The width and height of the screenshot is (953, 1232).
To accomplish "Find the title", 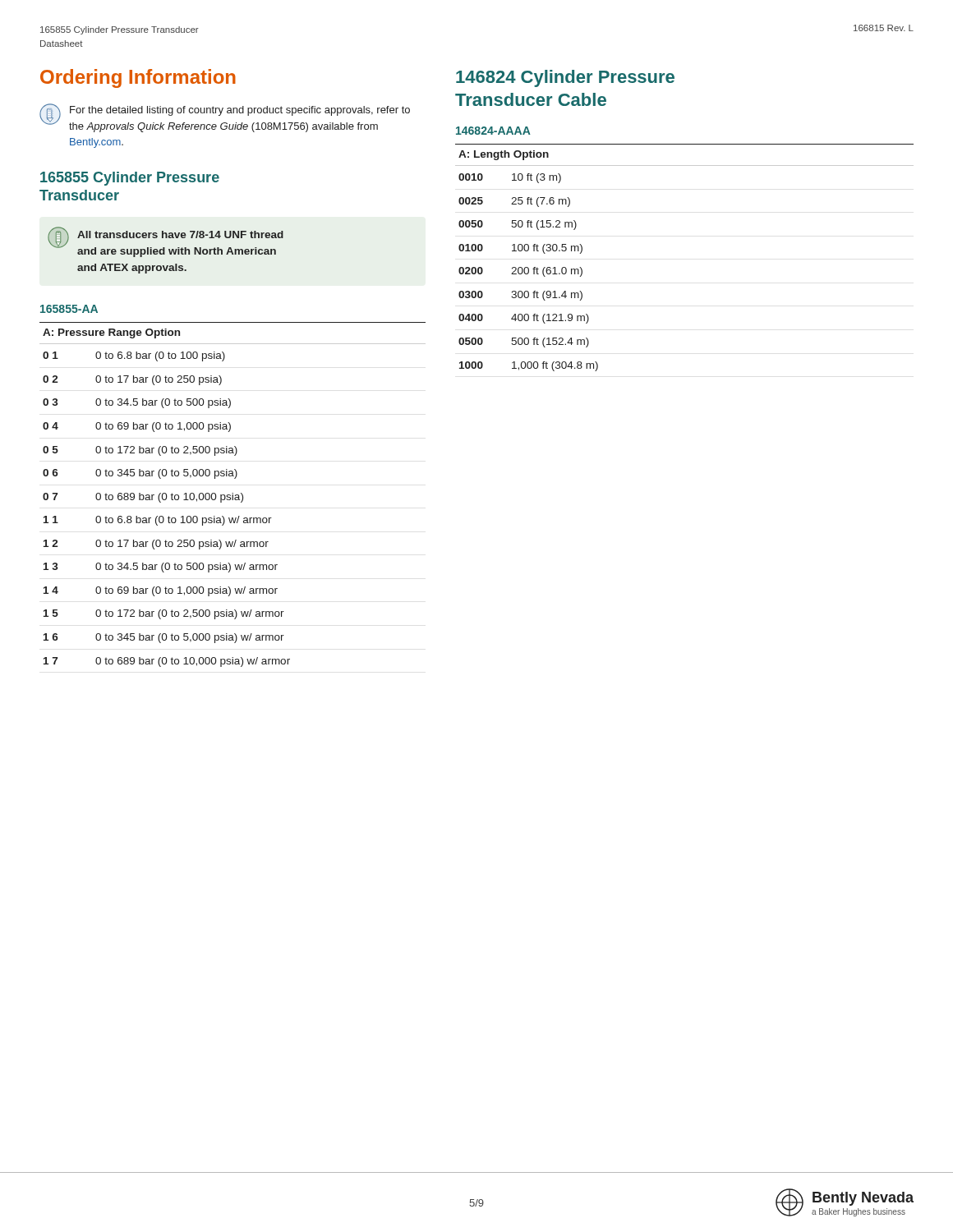I will pyautogui.click(x=138, y=77).
